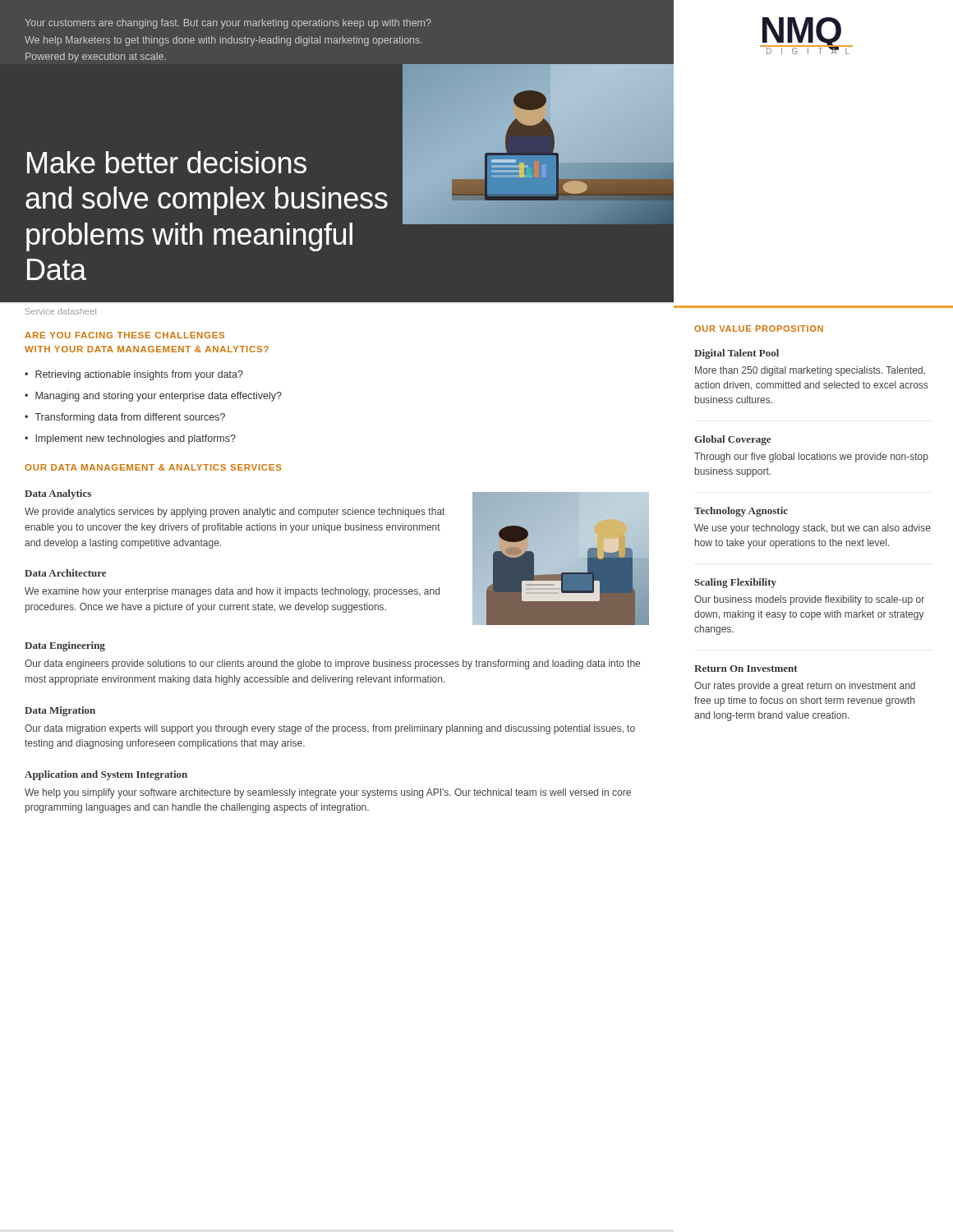
Task: Point to "Scaling Flexibility"
Action: pos(735,582)
